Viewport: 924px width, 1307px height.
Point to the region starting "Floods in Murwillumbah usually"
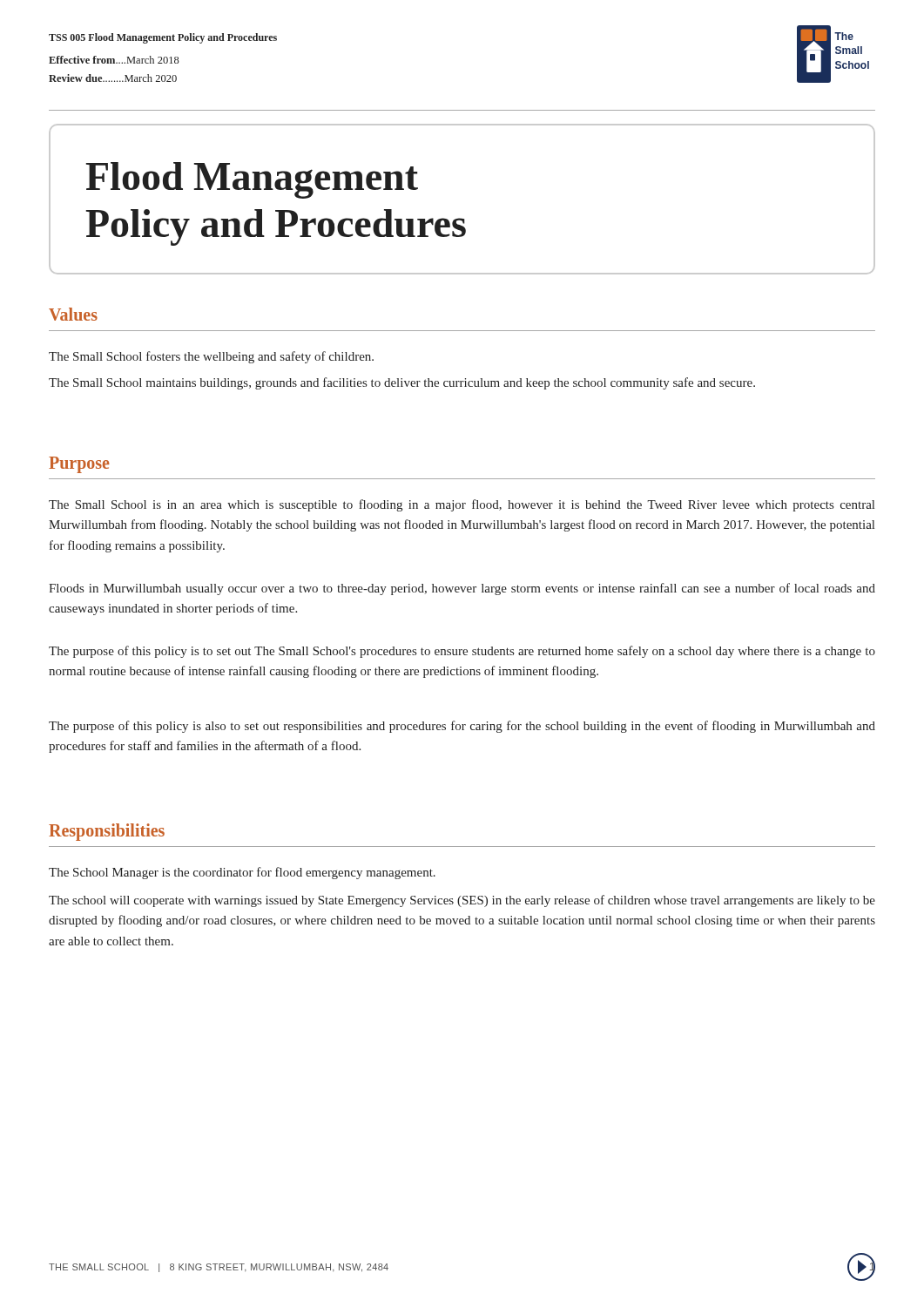pyautogui.click(x=462, y=599)
